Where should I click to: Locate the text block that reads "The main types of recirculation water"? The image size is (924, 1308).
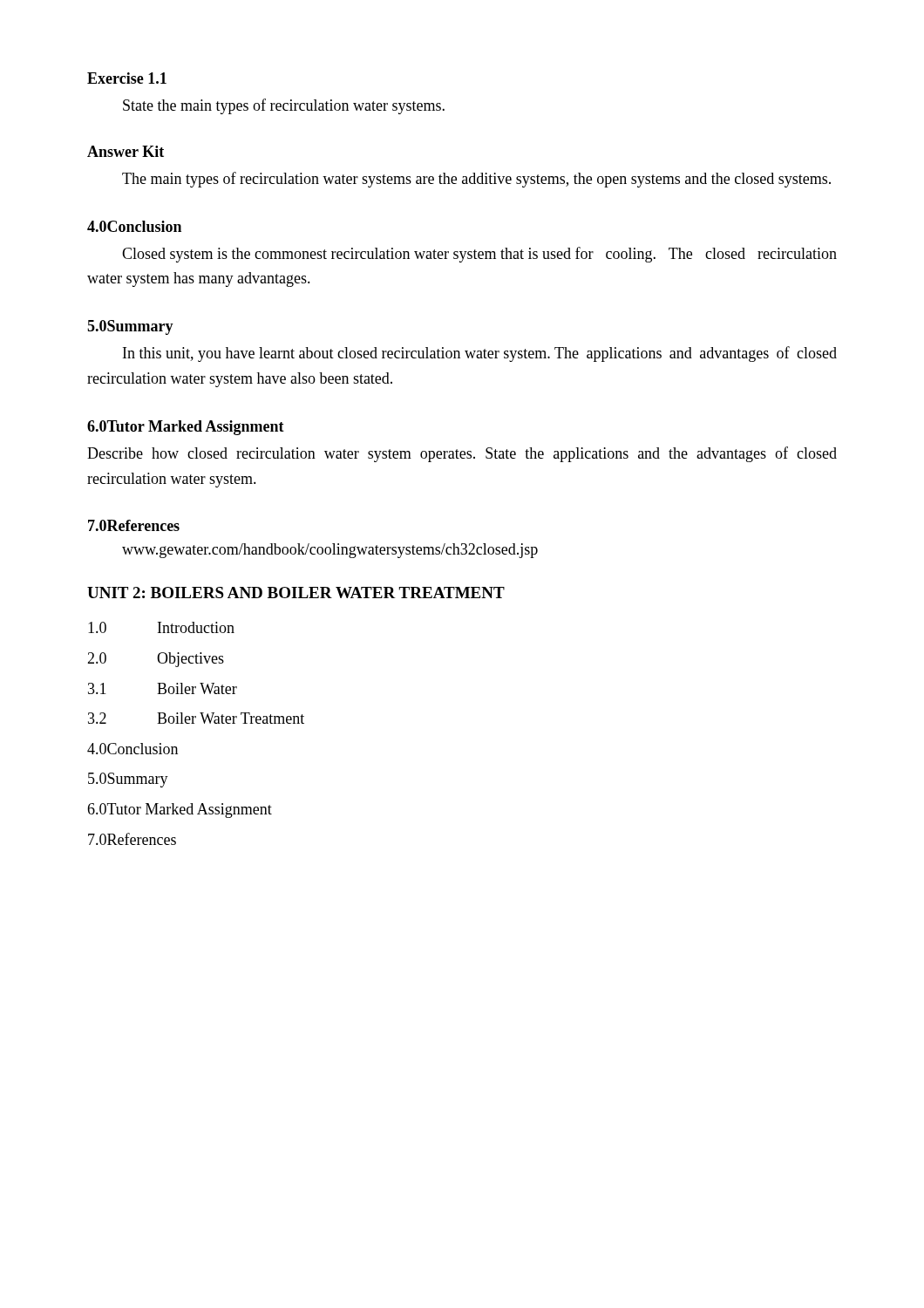pyautogui.click(x=460, y=179)
